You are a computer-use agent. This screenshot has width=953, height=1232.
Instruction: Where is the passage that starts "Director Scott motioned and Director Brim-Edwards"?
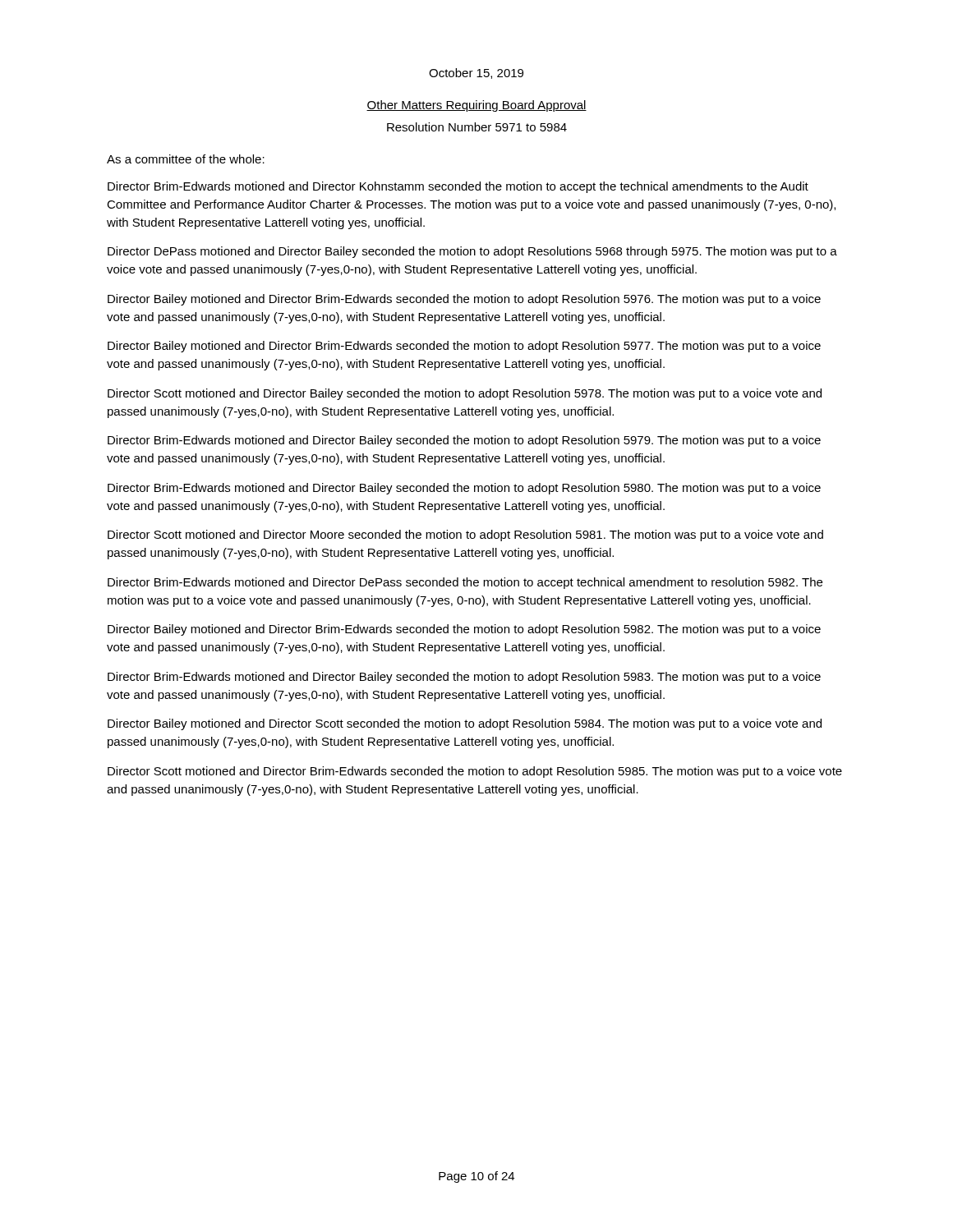pos(476,780)
